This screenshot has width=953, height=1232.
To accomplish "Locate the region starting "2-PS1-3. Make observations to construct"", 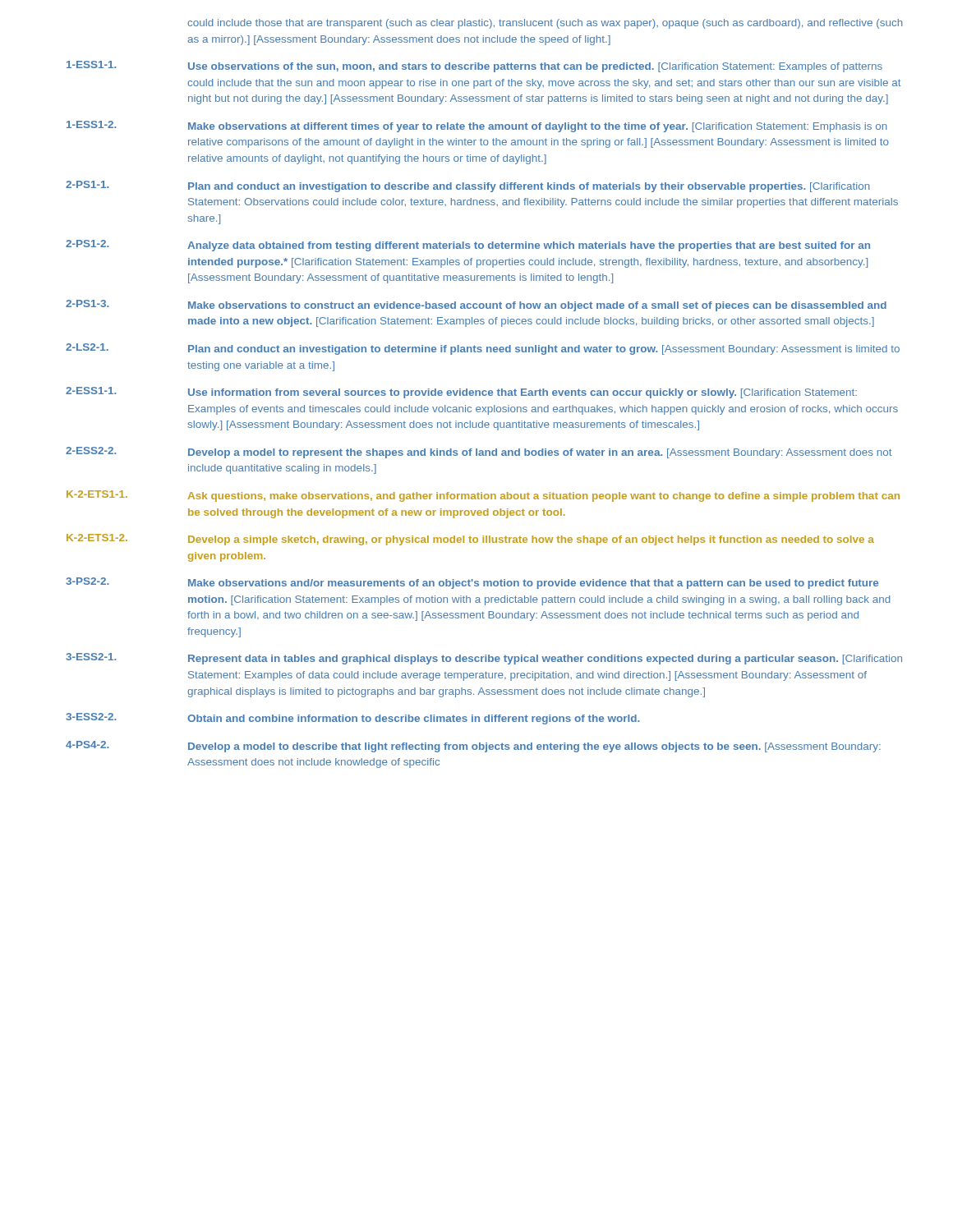I will 485,313.
